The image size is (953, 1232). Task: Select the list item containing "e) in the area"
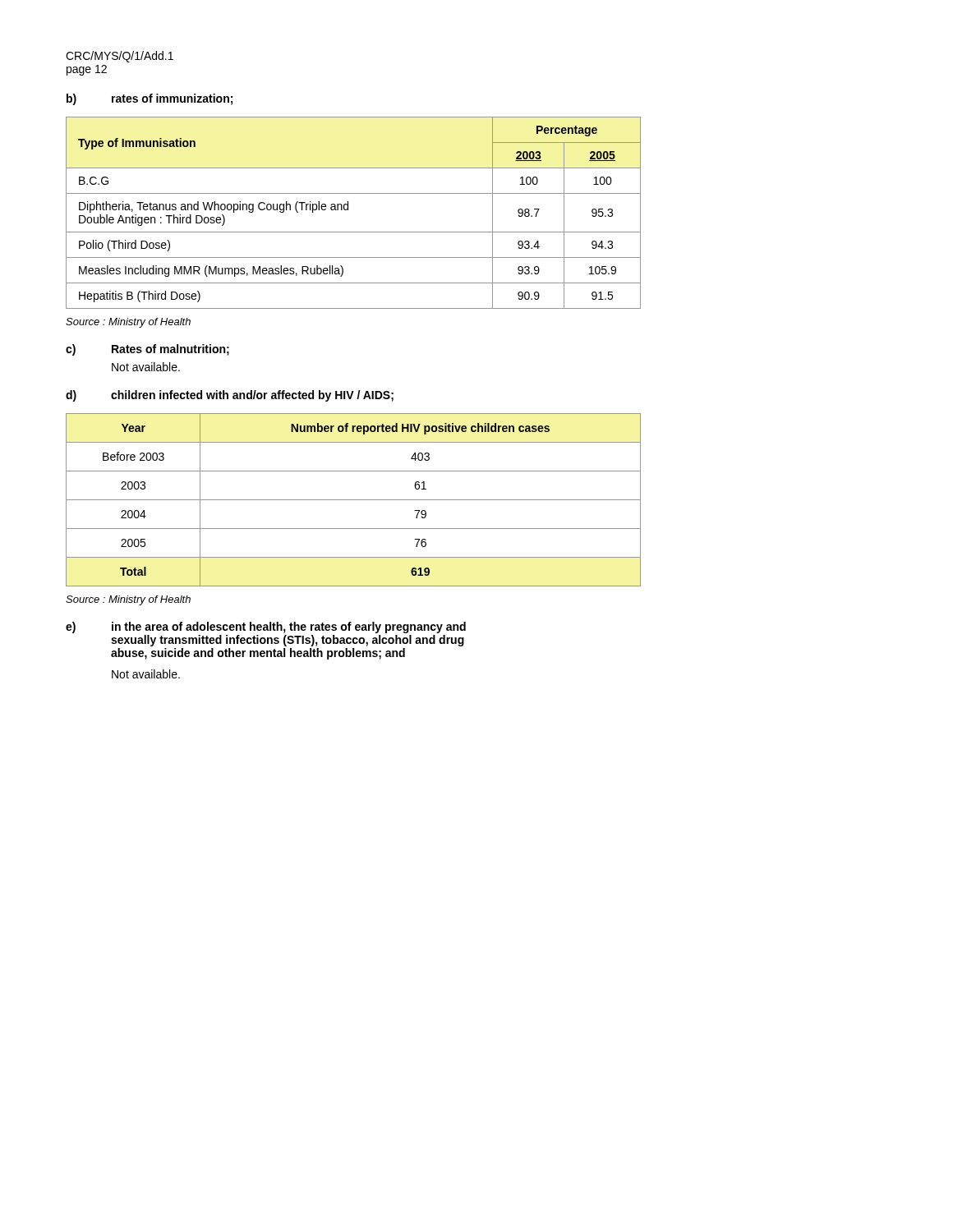coord(266,640)
